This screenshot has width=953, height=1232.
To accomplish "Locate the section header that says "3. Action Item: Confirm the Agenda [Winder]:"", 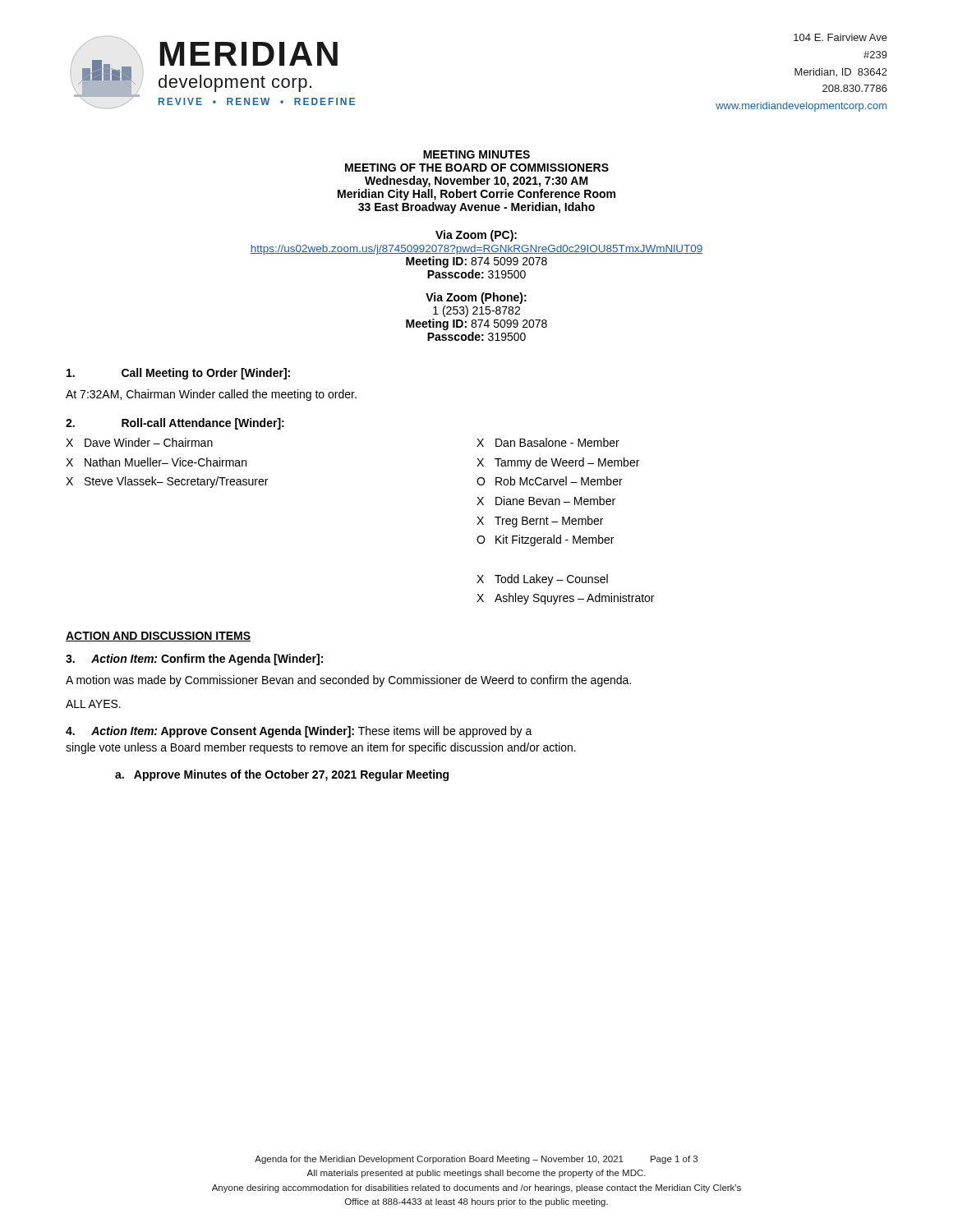I will [x=195, y=659].
